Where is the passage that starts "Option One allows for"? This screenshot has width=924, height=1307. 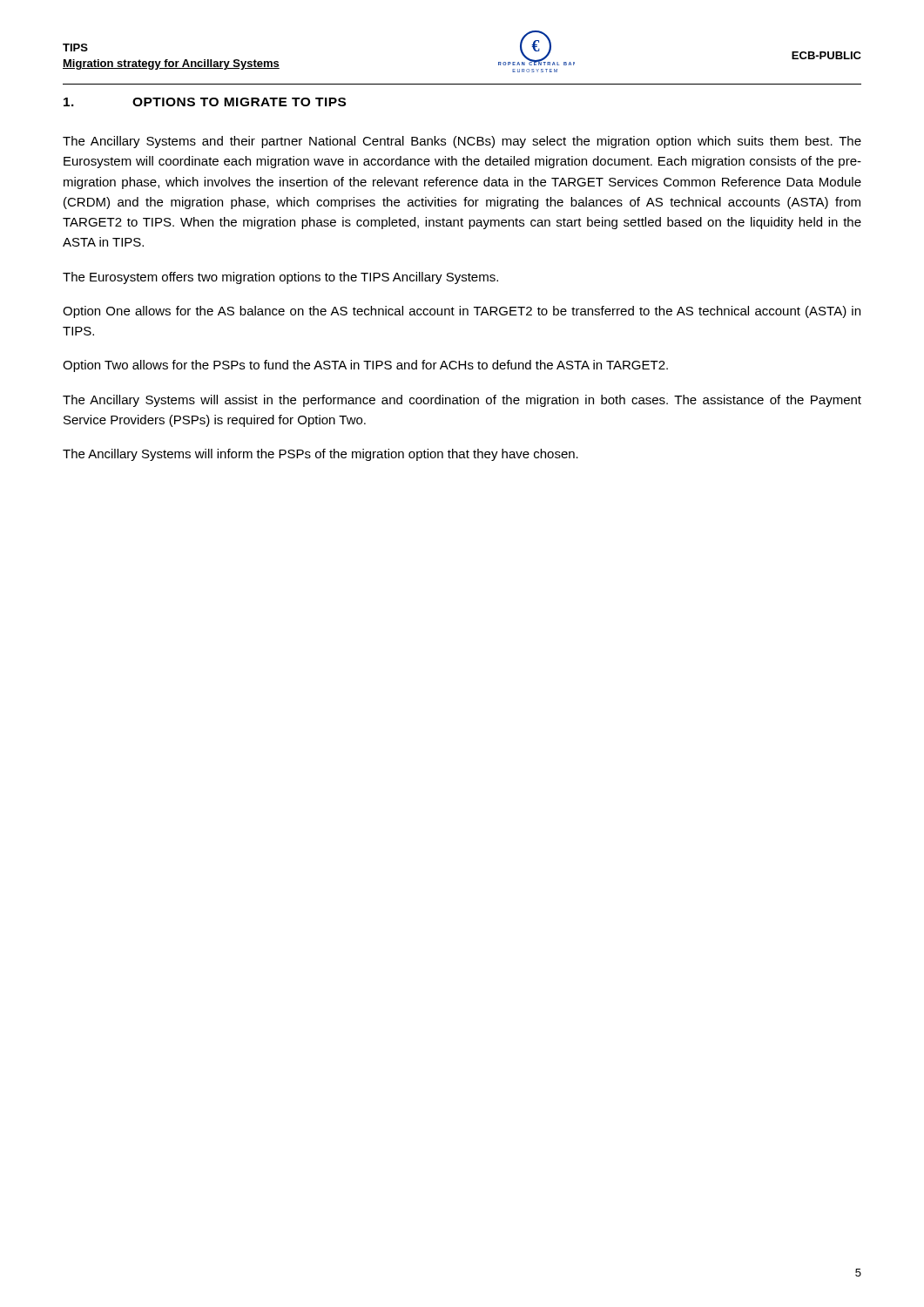tap(462, 321)
